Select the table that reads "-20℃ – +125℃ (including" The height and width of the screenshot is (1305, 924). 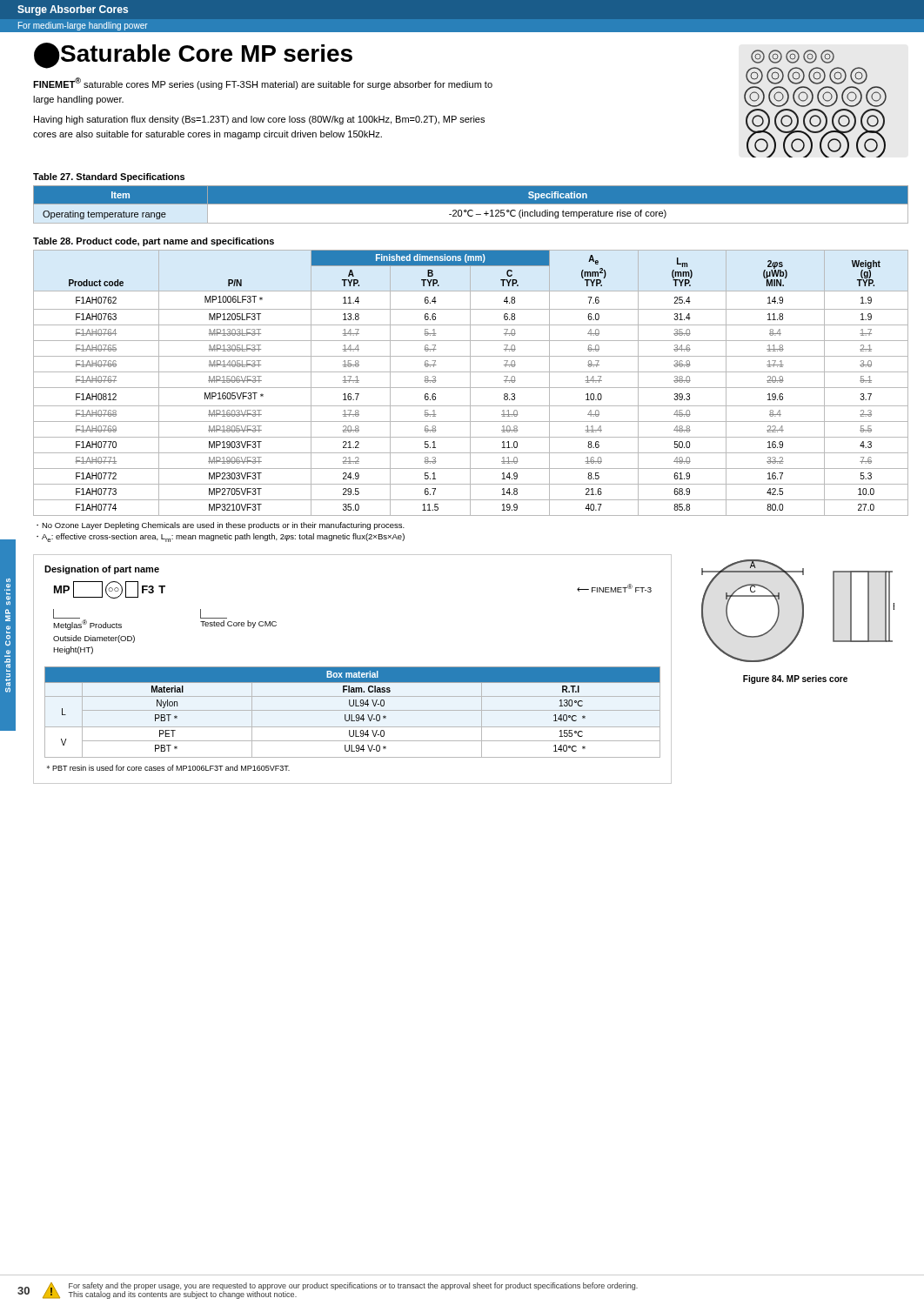pos(471,204)
